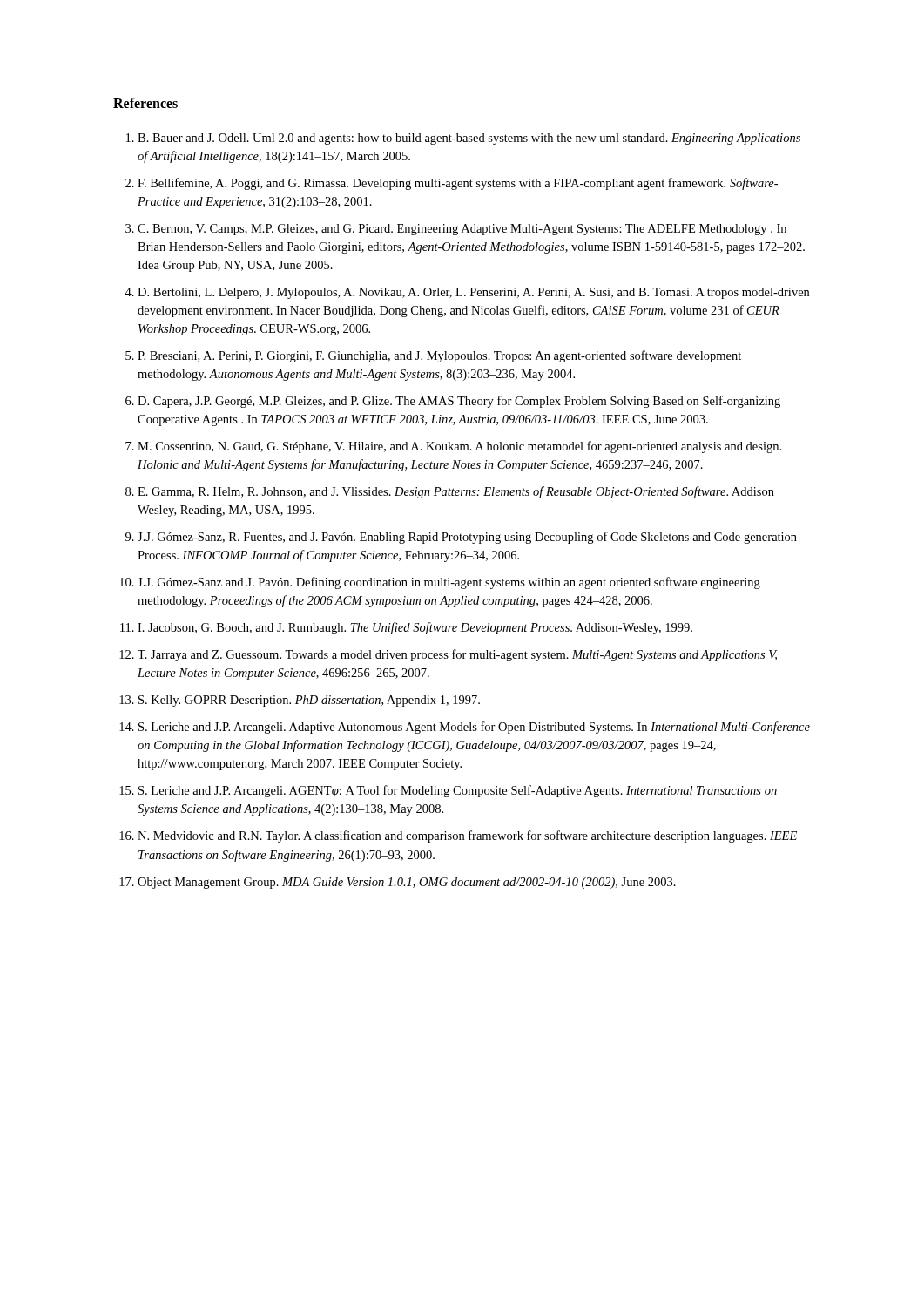Find the block on this page that starts "C. Bernon, V. Camps, M.P. Gleizes, and"
Image resolution: width=924 pixels, height=1307 pixels.
point(474,247)
